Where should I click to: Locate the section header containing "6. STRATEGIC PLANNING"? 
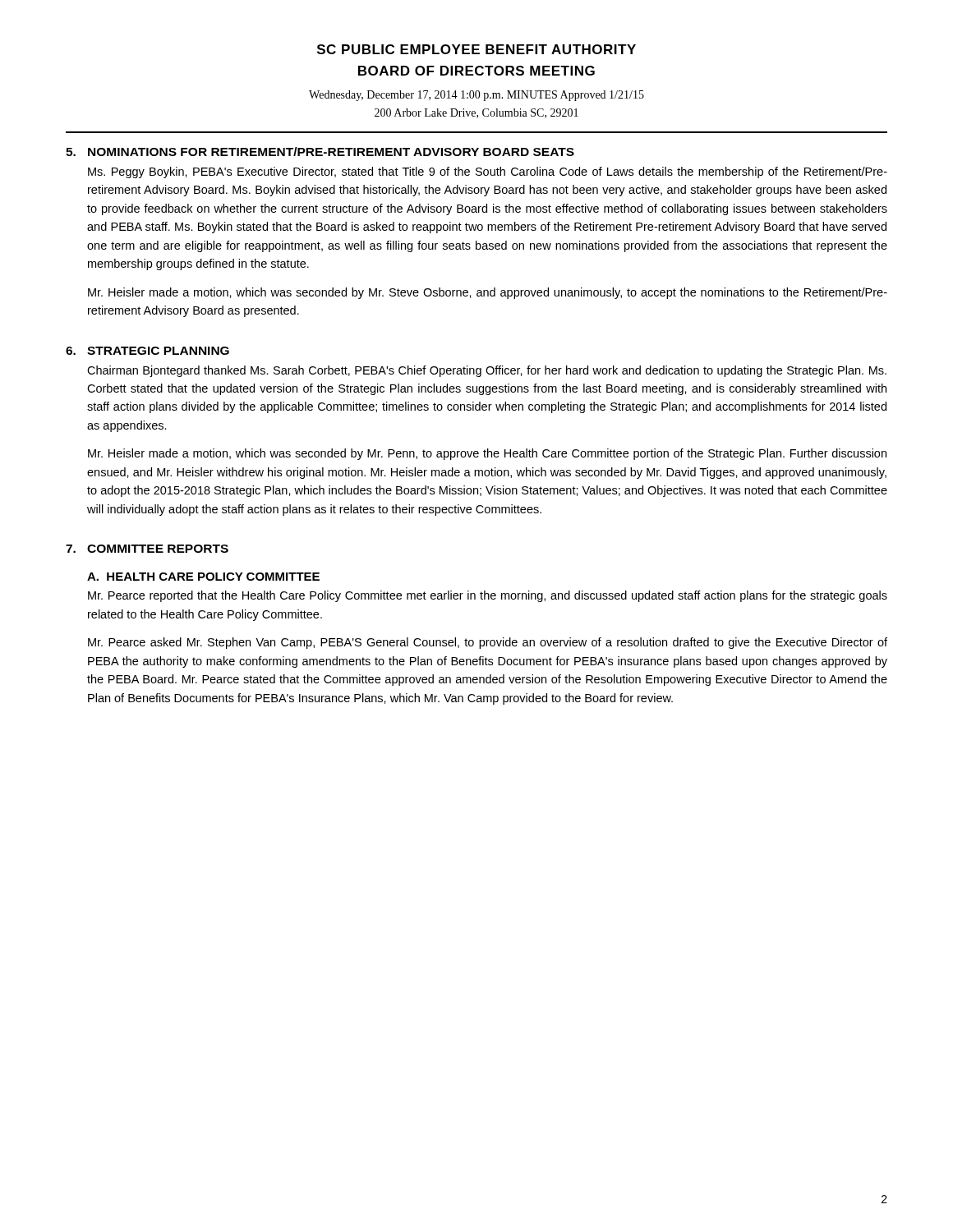pyautogui.click(x=148, y=350)
